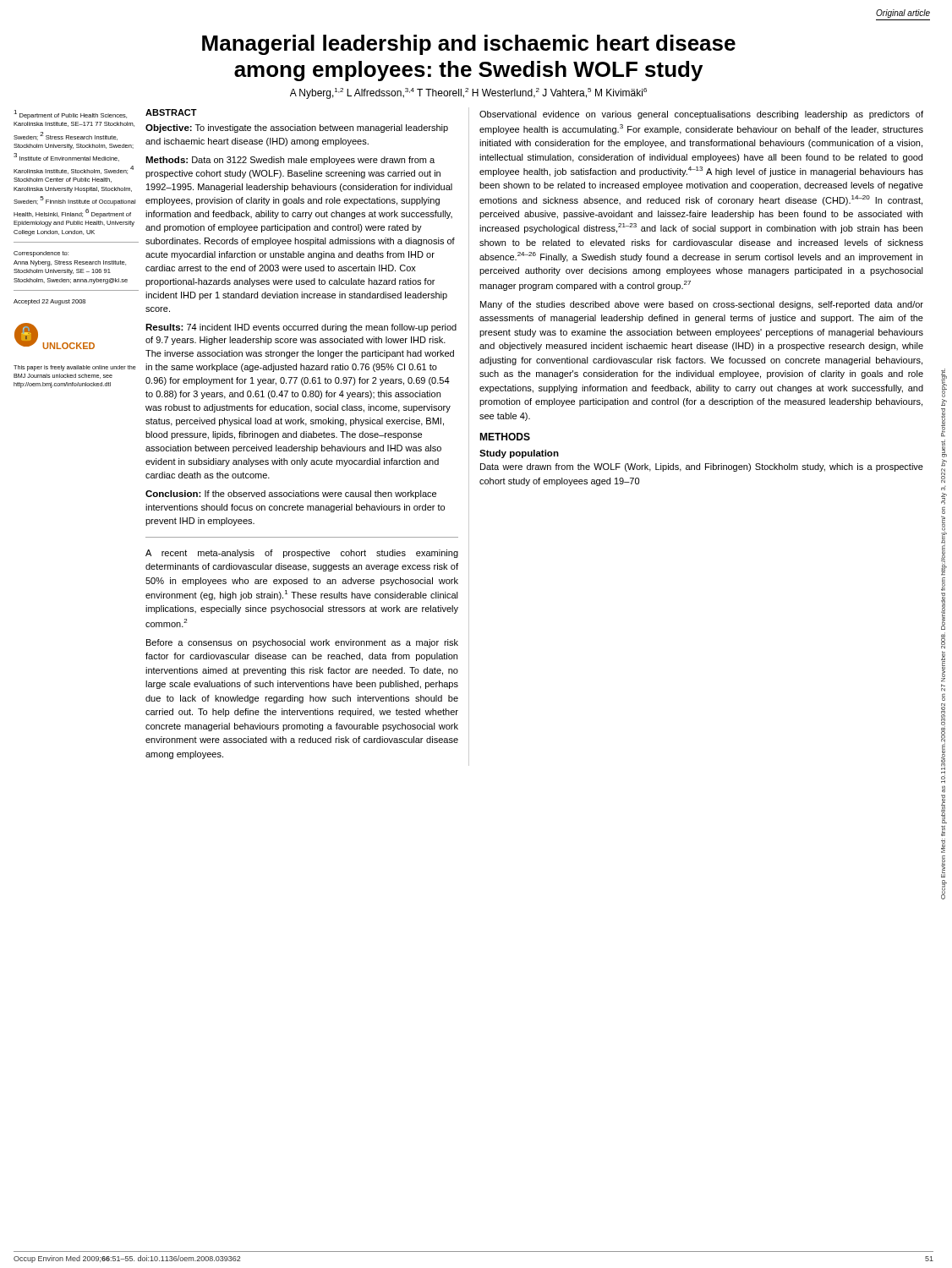Viewport: 952px width, 1268px height.
Task: Locate the text "Accepted 22 August 2008"
Action: (x=50, y=302)
